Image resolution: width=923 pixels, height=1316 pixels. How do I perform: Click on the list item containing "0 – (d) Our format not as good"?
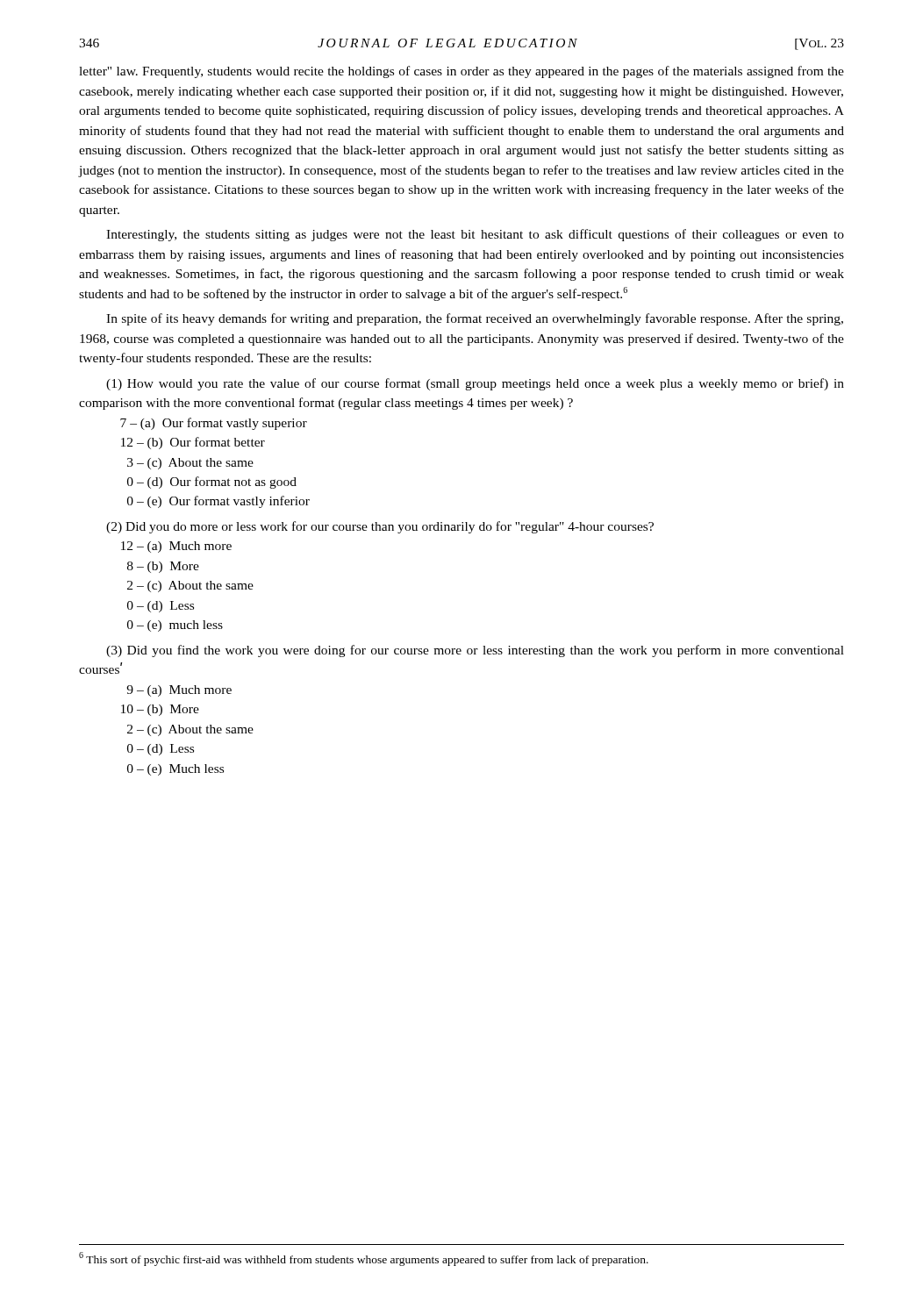(208, 481)
